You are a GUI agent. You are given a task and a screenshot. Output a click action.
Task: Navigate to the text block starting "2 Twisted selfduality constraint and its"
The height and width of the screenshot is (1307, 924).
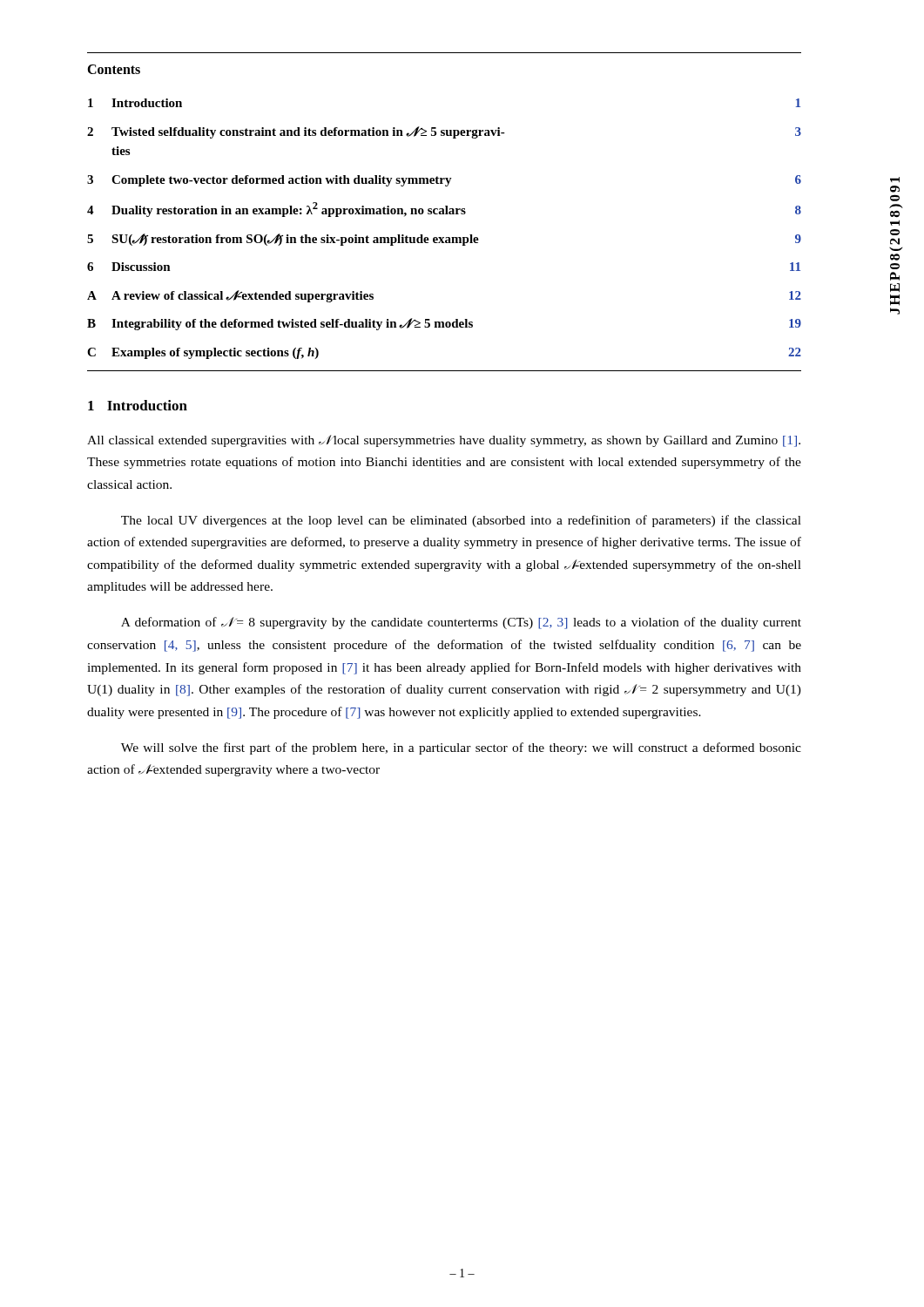point(444,141)
